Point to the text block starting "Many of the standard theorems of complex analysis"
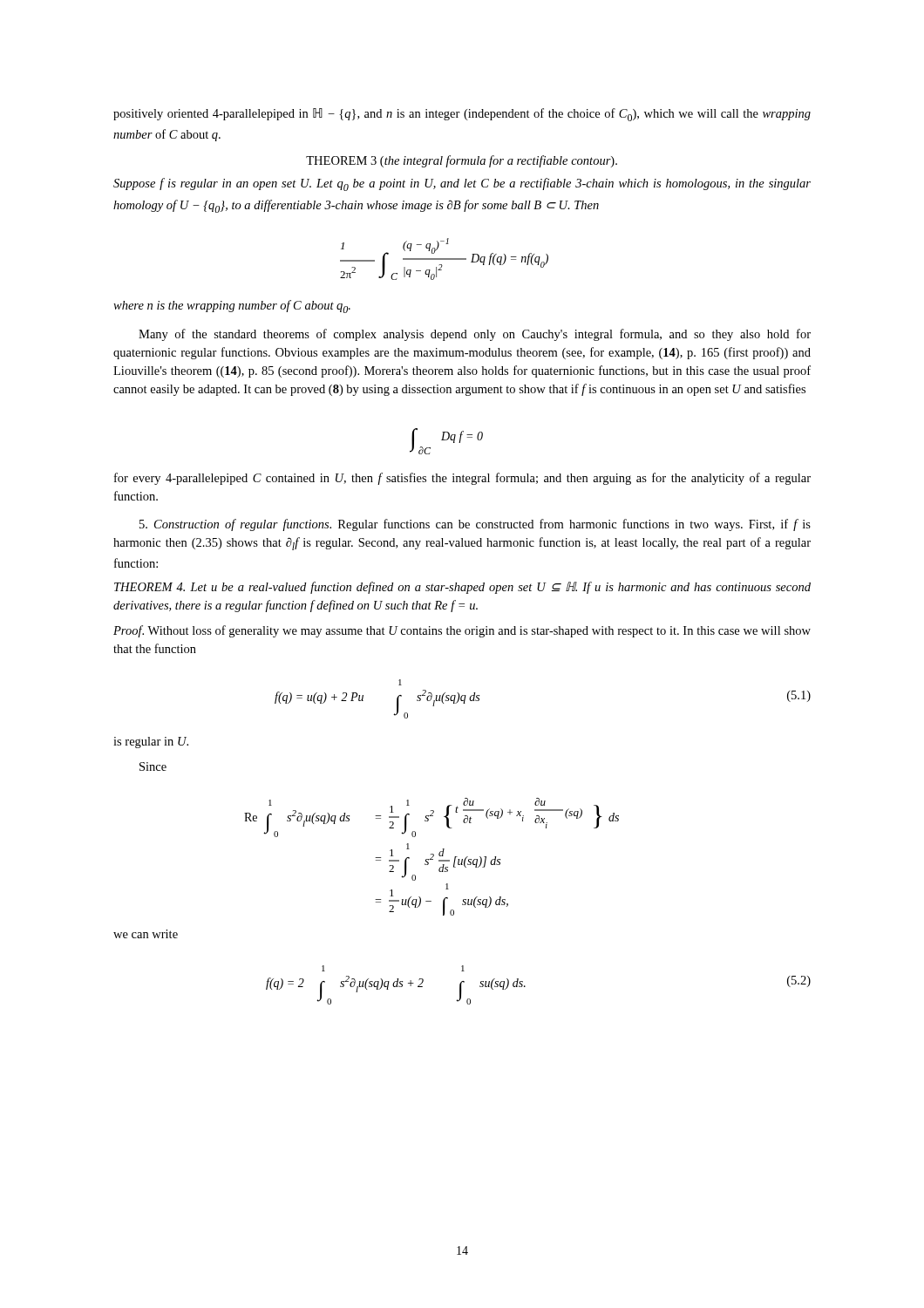The image size is (924, 1308). point(462,362)
